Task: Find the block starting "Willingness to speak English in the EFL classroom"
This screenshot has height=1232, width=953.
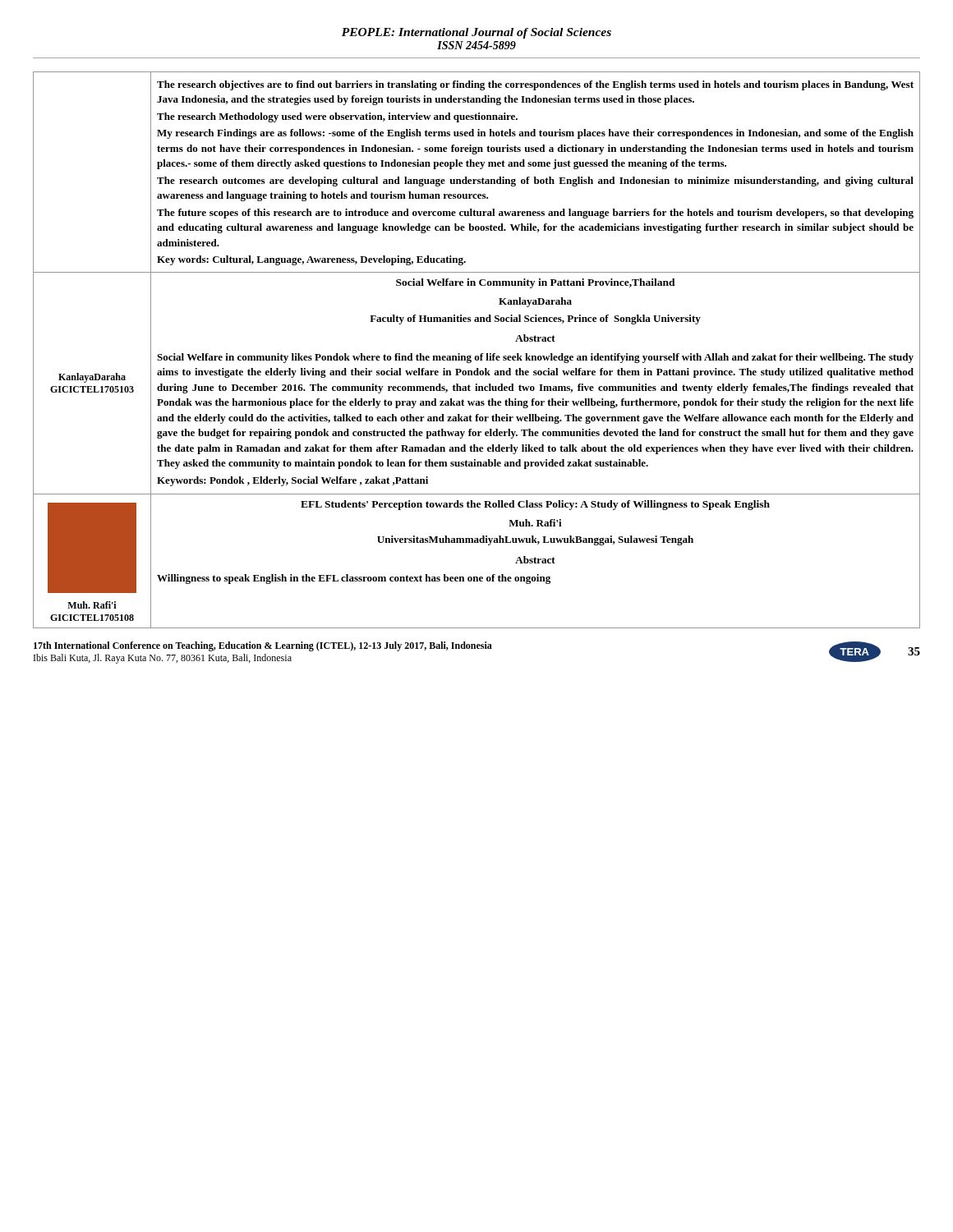Action: coord(354,578)
